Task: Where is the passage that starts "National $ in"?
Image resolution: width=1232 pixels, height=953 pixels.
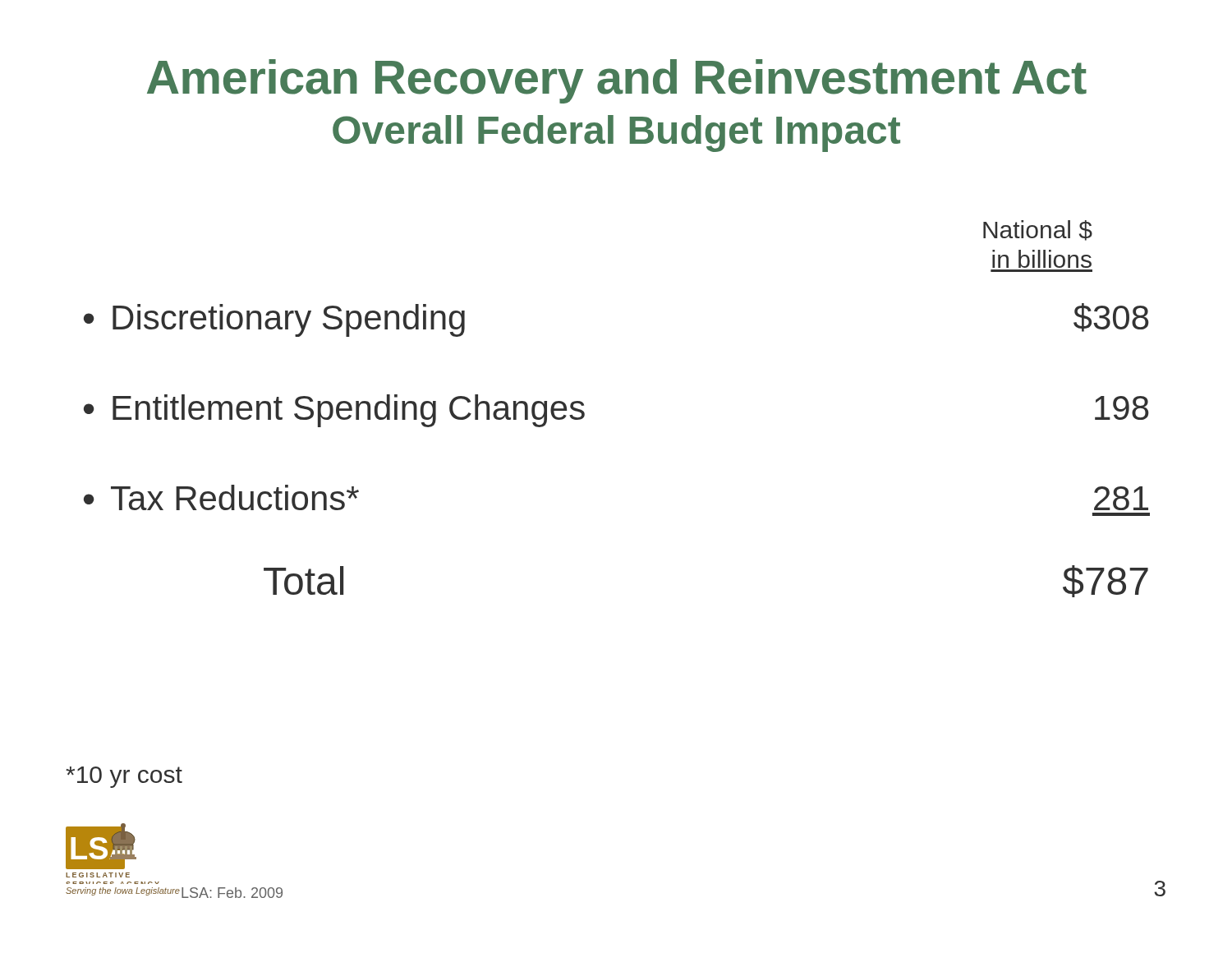Action: [x=977, y=244]
